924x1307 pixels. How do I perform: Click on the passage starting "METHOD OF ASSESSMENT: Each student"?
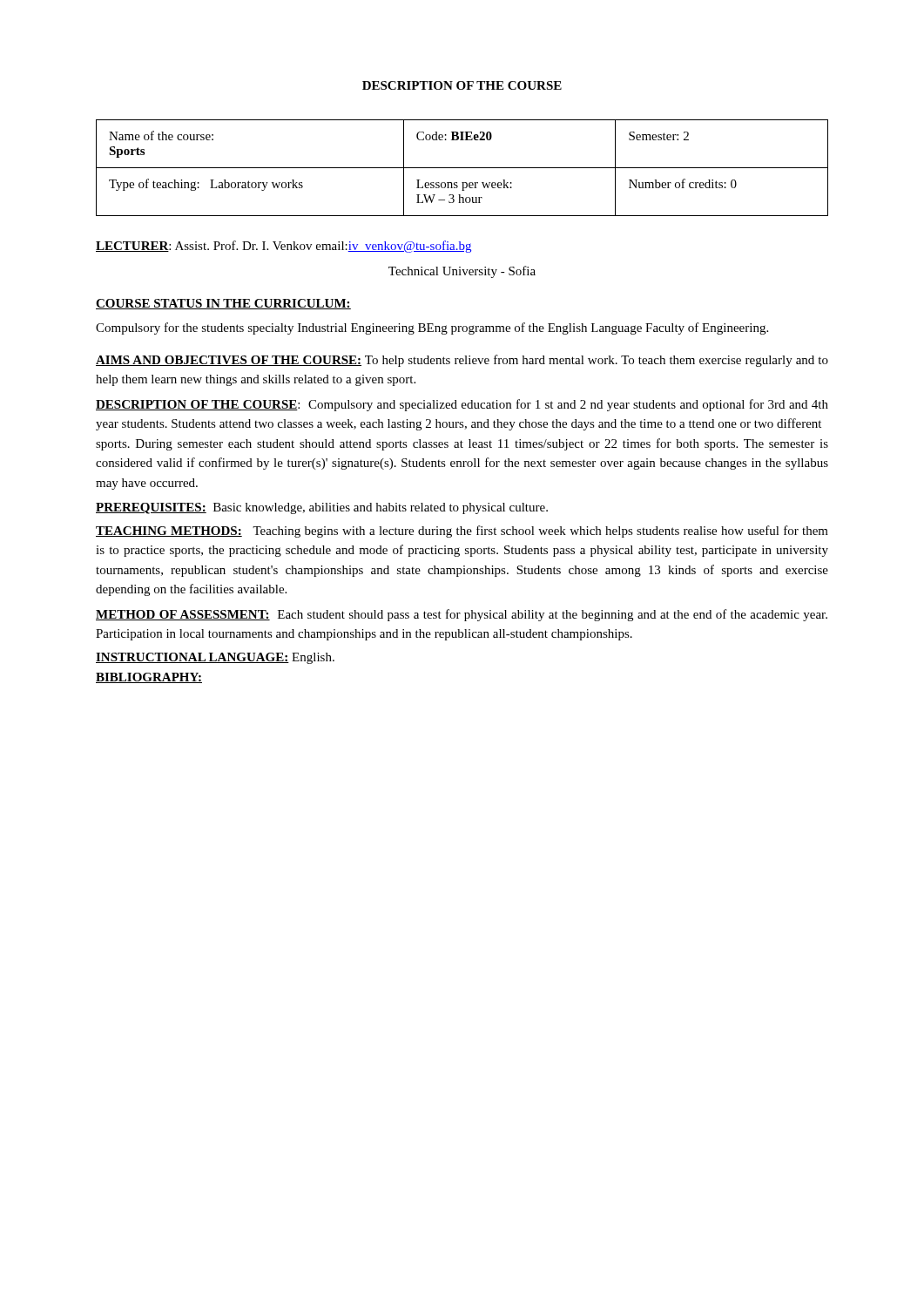[462, 624]
